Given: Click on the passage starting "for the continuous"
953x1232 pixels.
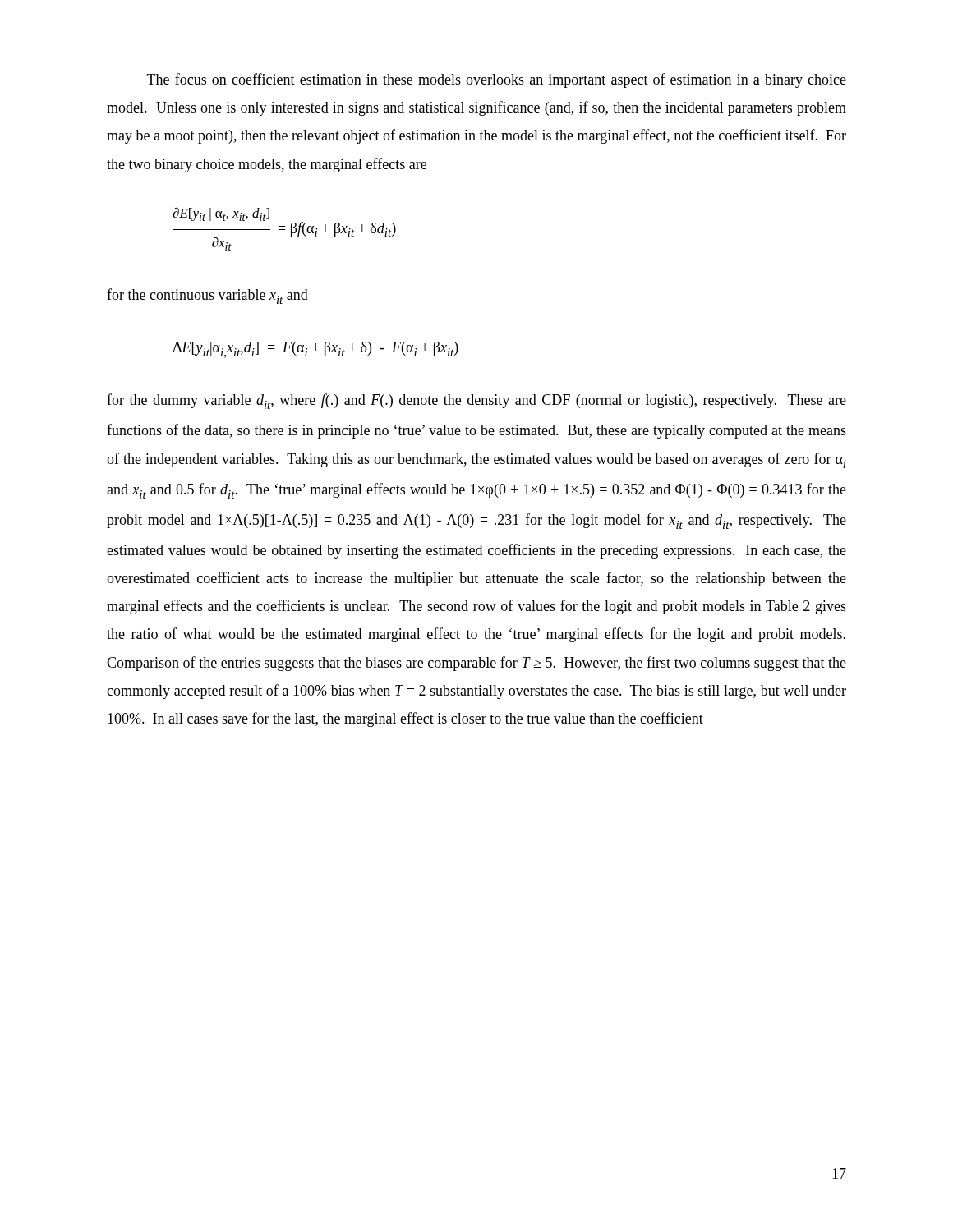Looking at the screenshot, I should point(207,296).
